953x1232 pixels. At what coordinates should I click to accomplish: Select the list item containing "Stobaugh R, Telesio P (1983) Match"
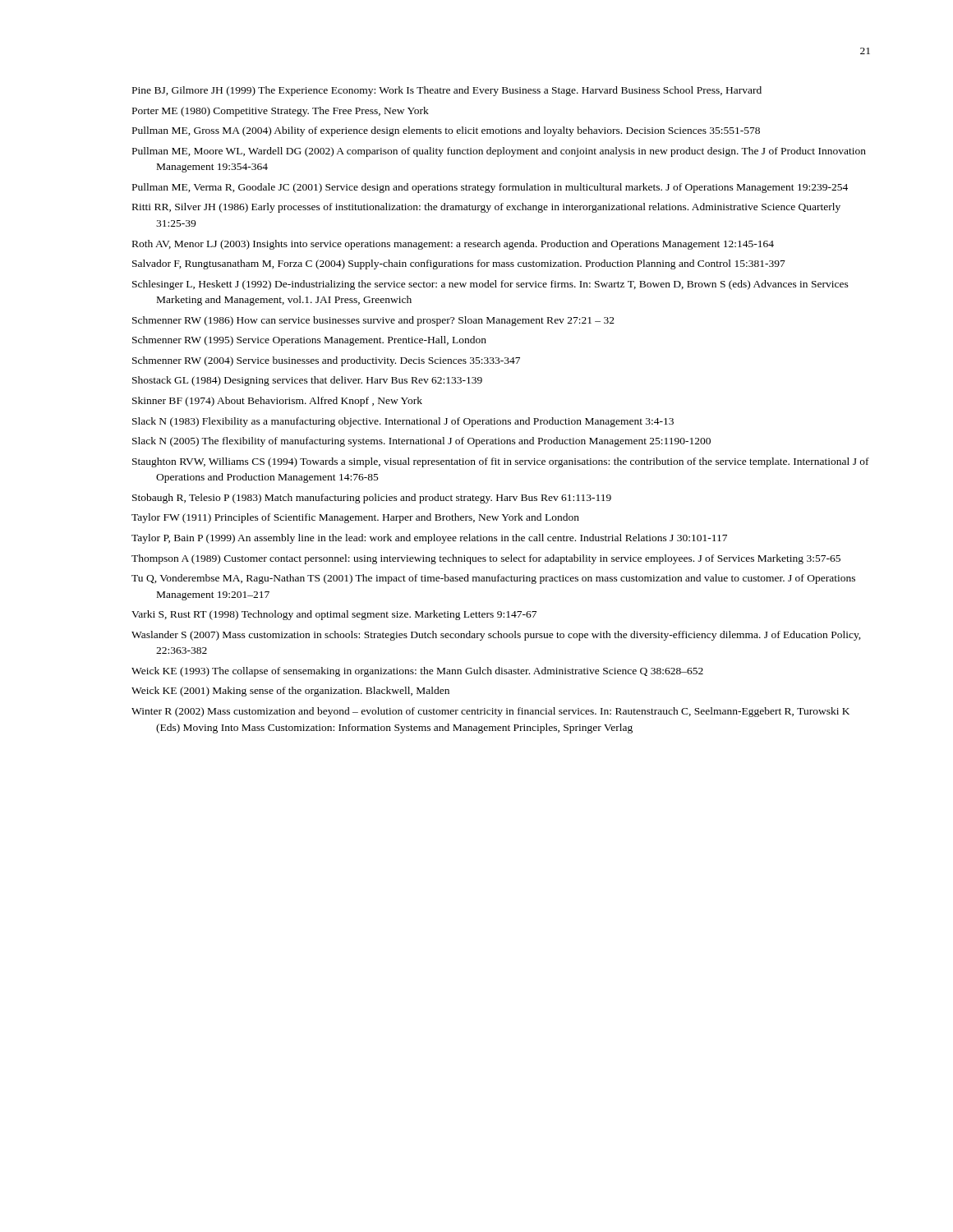pyautogui.click(x=371, y=497)
